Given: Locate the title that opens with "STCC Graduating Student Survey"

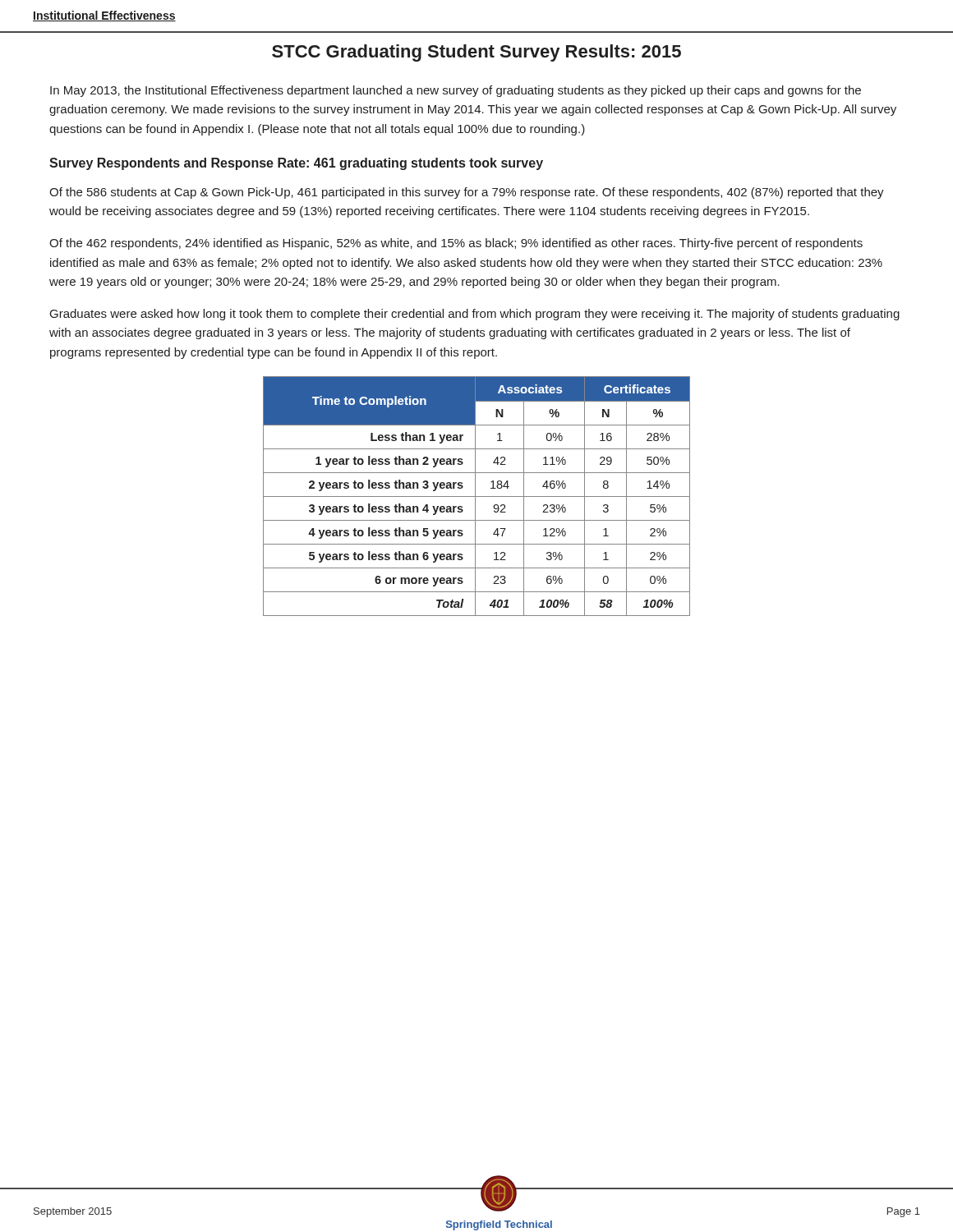Looking at the screenshot, I should [x=476, y=52].
